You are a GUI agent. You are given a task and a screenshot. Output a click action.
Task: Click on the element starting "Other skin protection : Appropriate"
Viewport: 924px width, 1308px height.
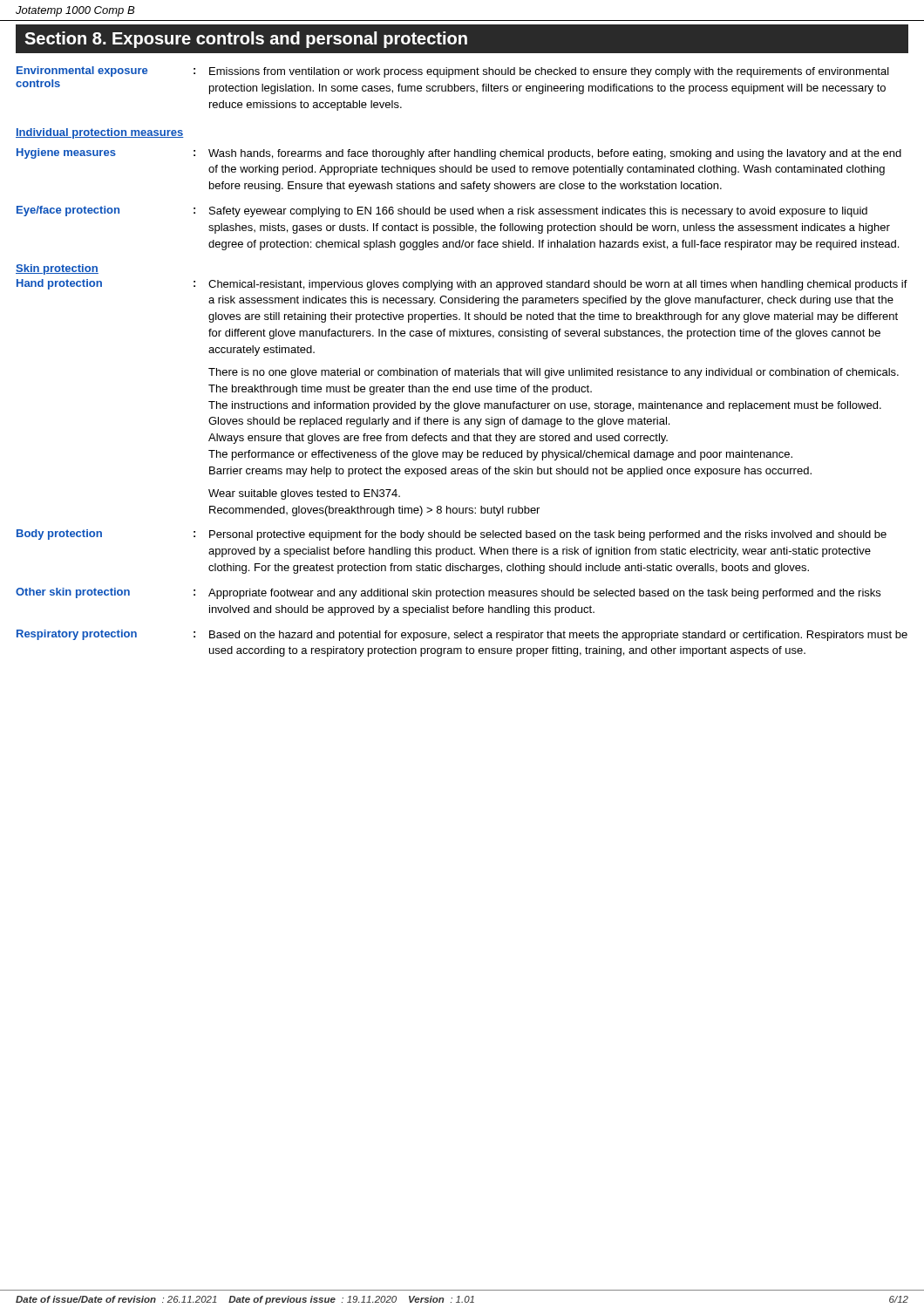[462, 601]
